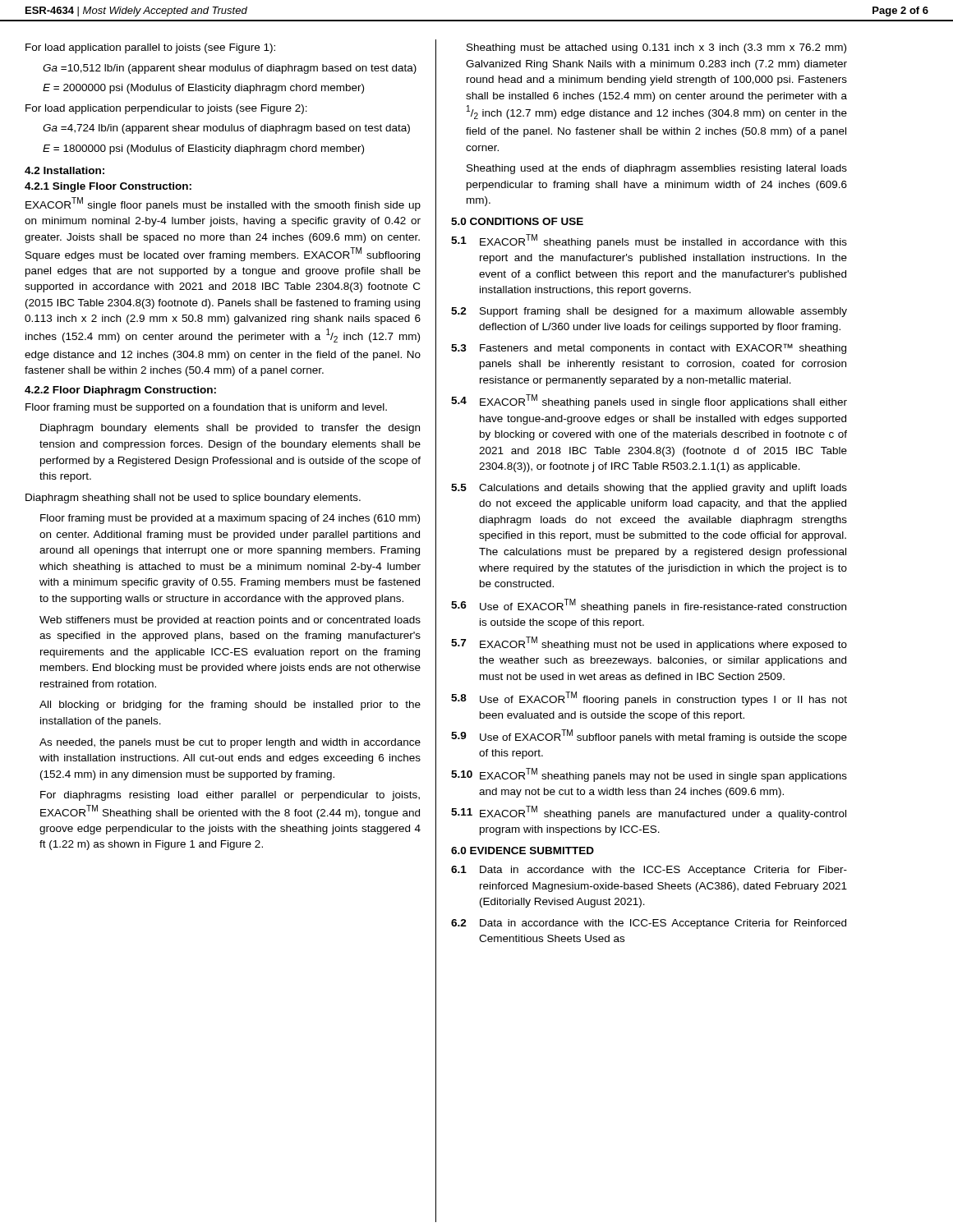Point to the block beginning "EXACORTM single floor"
Image resolution: width=953 pixels, height=1232 pixels.
tap(223, 287)
